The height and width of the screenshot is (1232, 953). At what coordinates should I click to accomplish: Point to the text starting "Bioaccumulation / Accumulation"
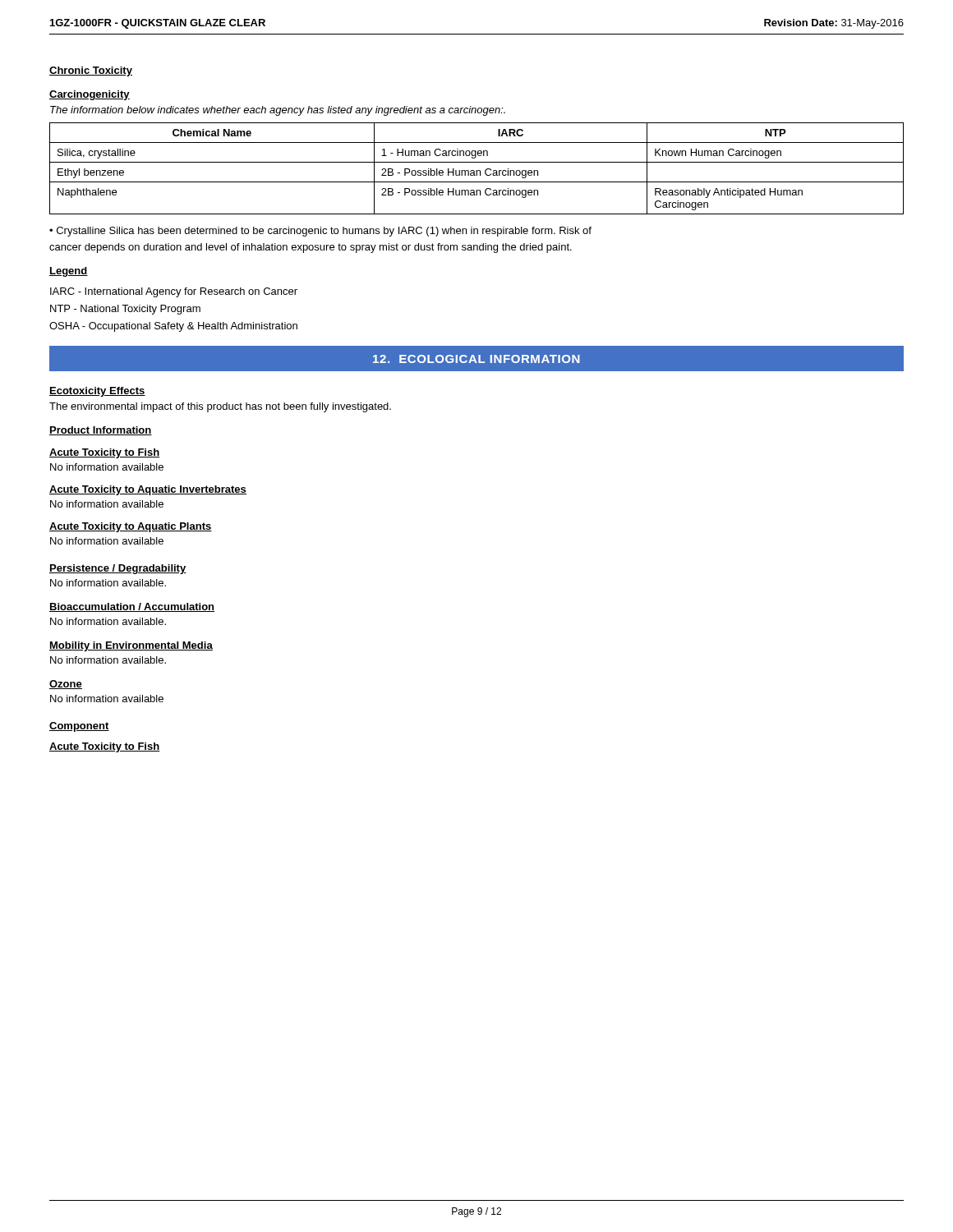pos(132,607)
